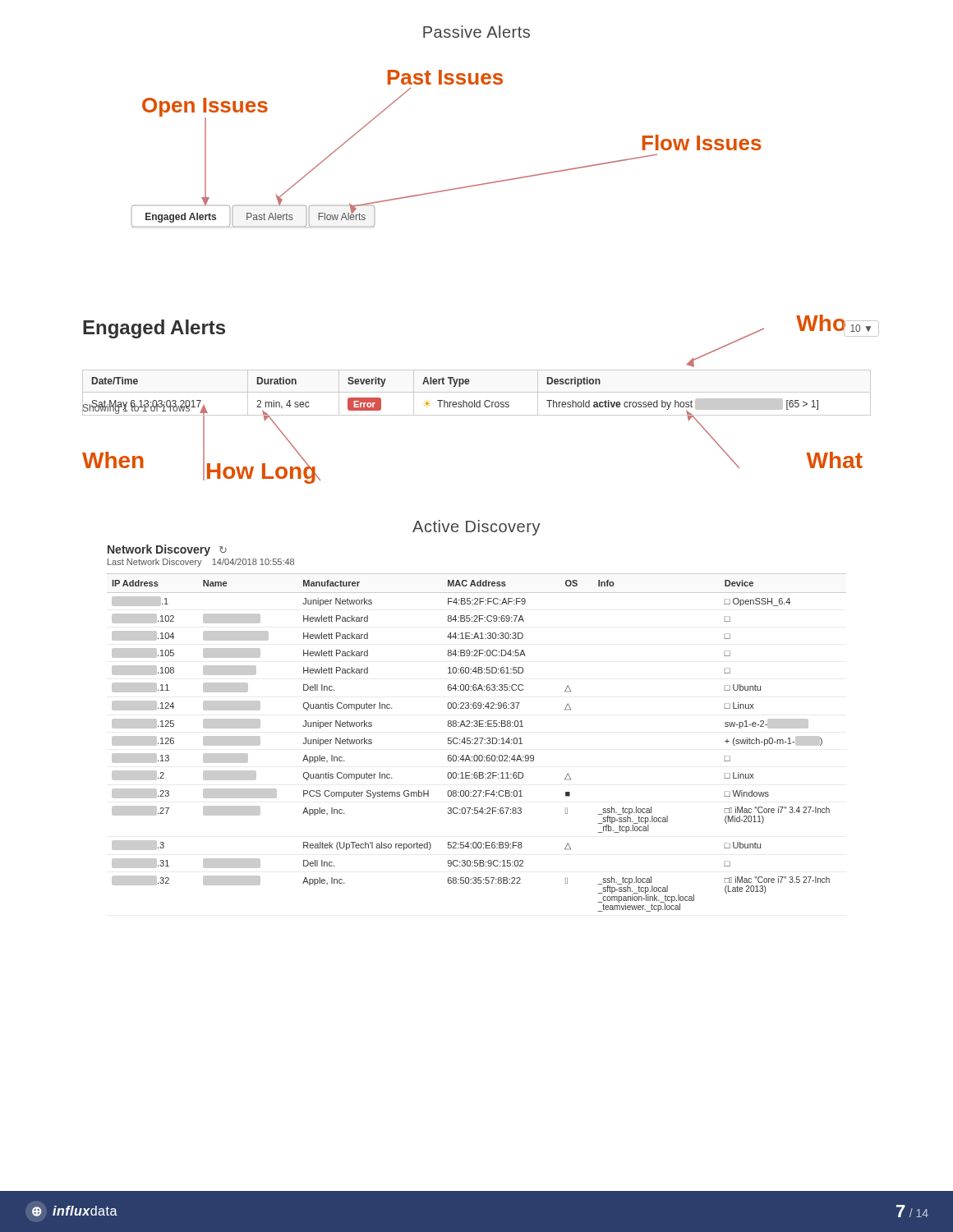Click on the text block starting "Engaged Alerts"
953x1232 pixels.
click(154, 327)
